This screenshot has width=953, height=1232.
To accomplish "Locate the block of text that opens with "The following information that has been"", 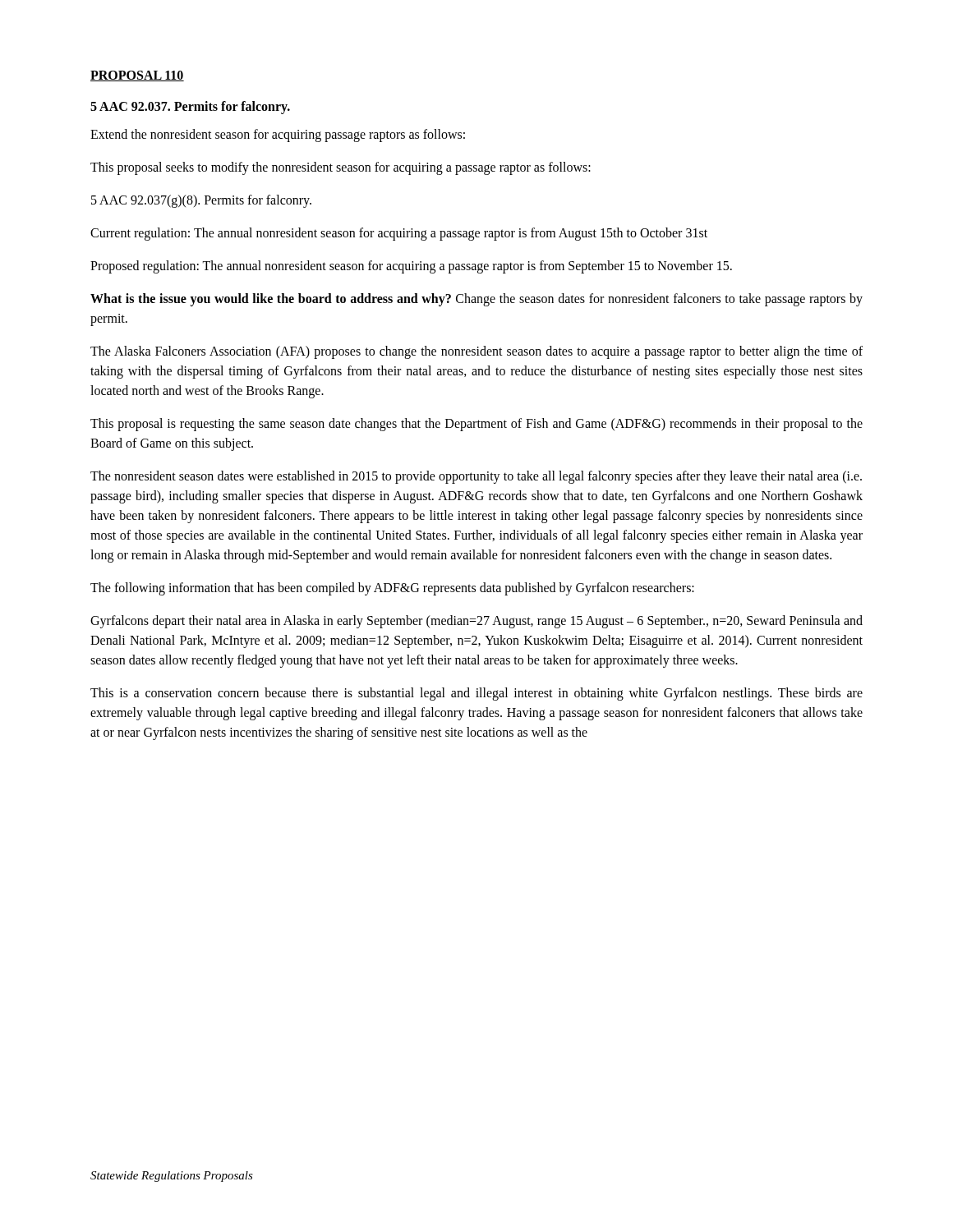I will coord(476,588).
